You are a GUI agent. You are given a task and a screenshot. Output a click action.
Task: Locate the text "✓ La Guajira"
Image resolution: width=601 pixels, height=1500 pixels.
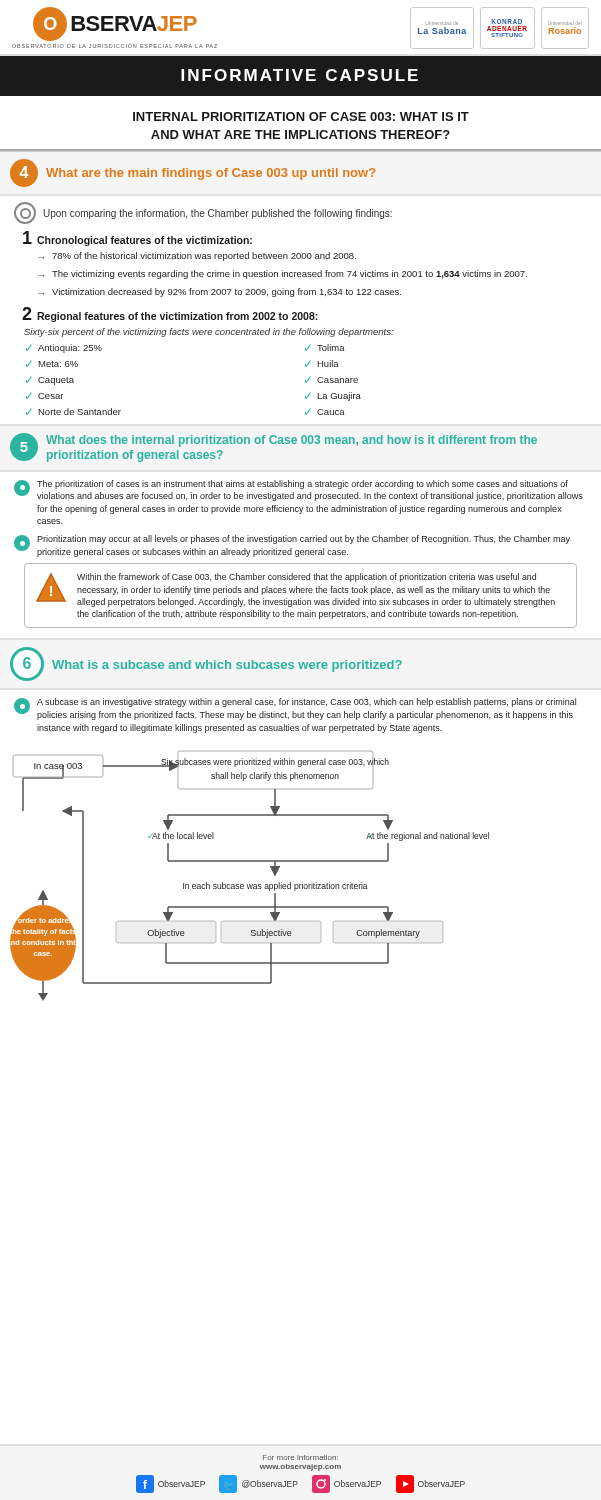[332, 396]
